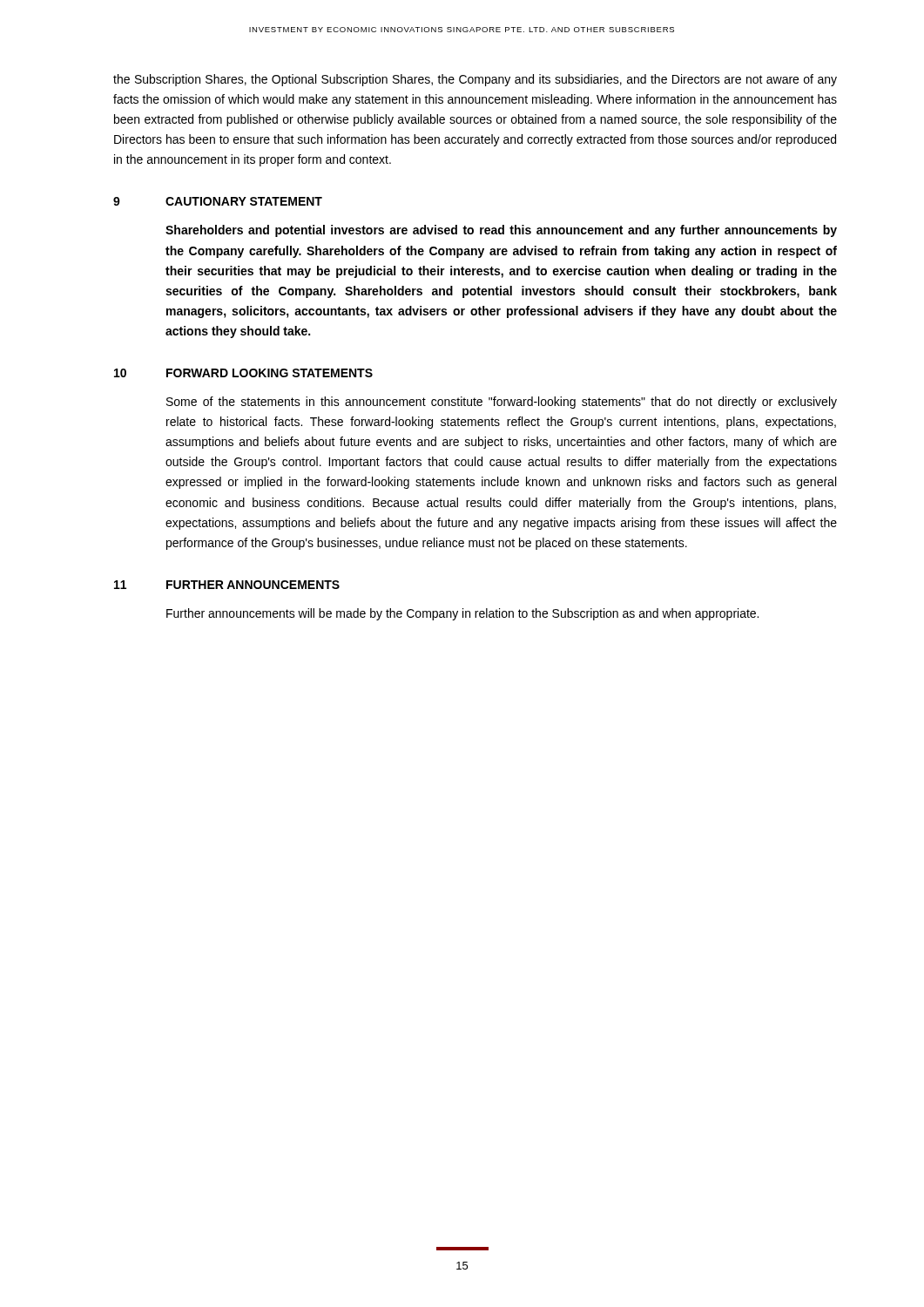Screen dimensions: 1307x924
Task: Select the text block that says "Further announcements will be"
Action: pyautogui.click(x=501, y=614)
